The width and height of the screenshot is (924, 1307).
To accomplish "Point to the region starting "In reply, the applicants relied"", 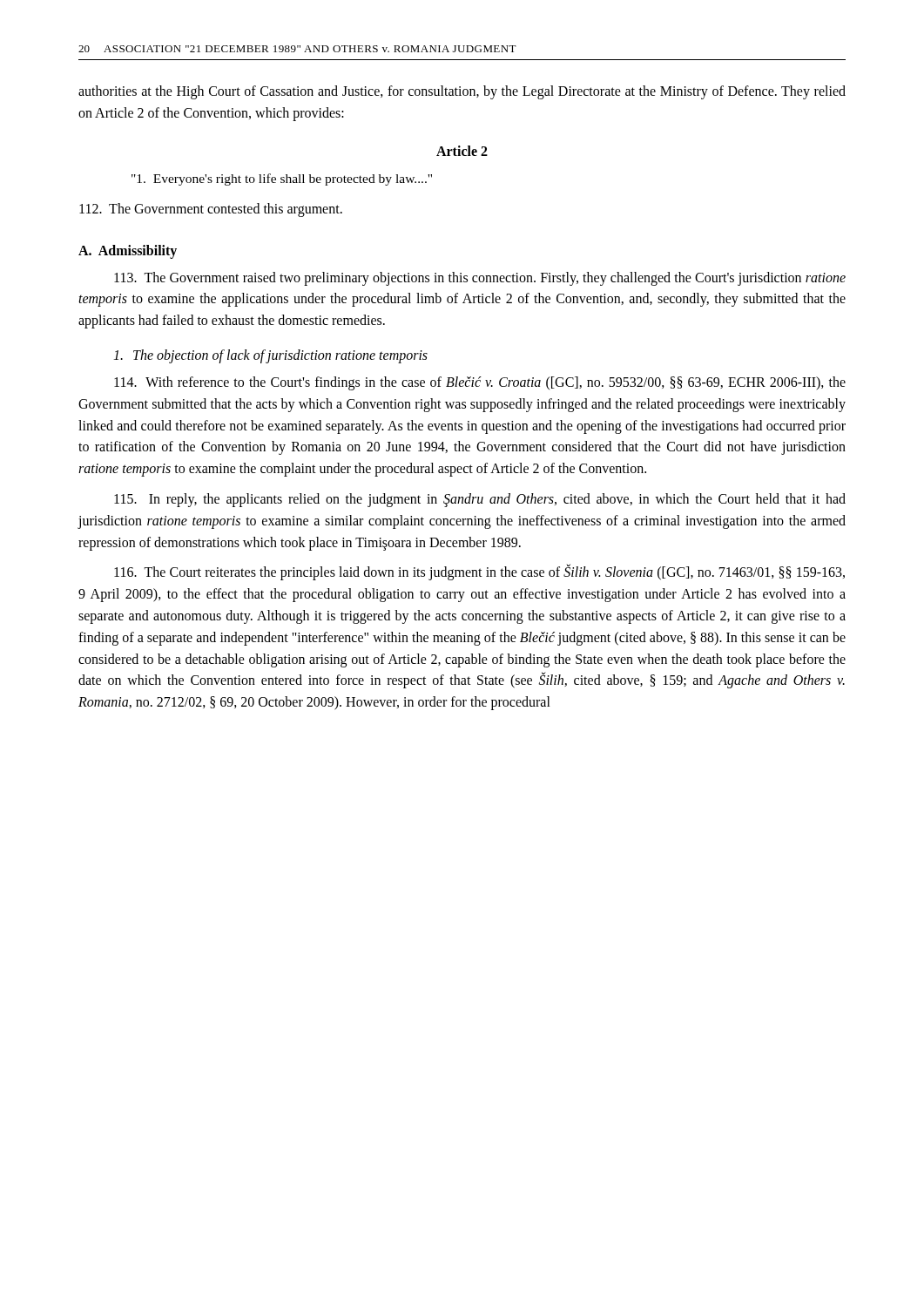I will click(462, 520).
